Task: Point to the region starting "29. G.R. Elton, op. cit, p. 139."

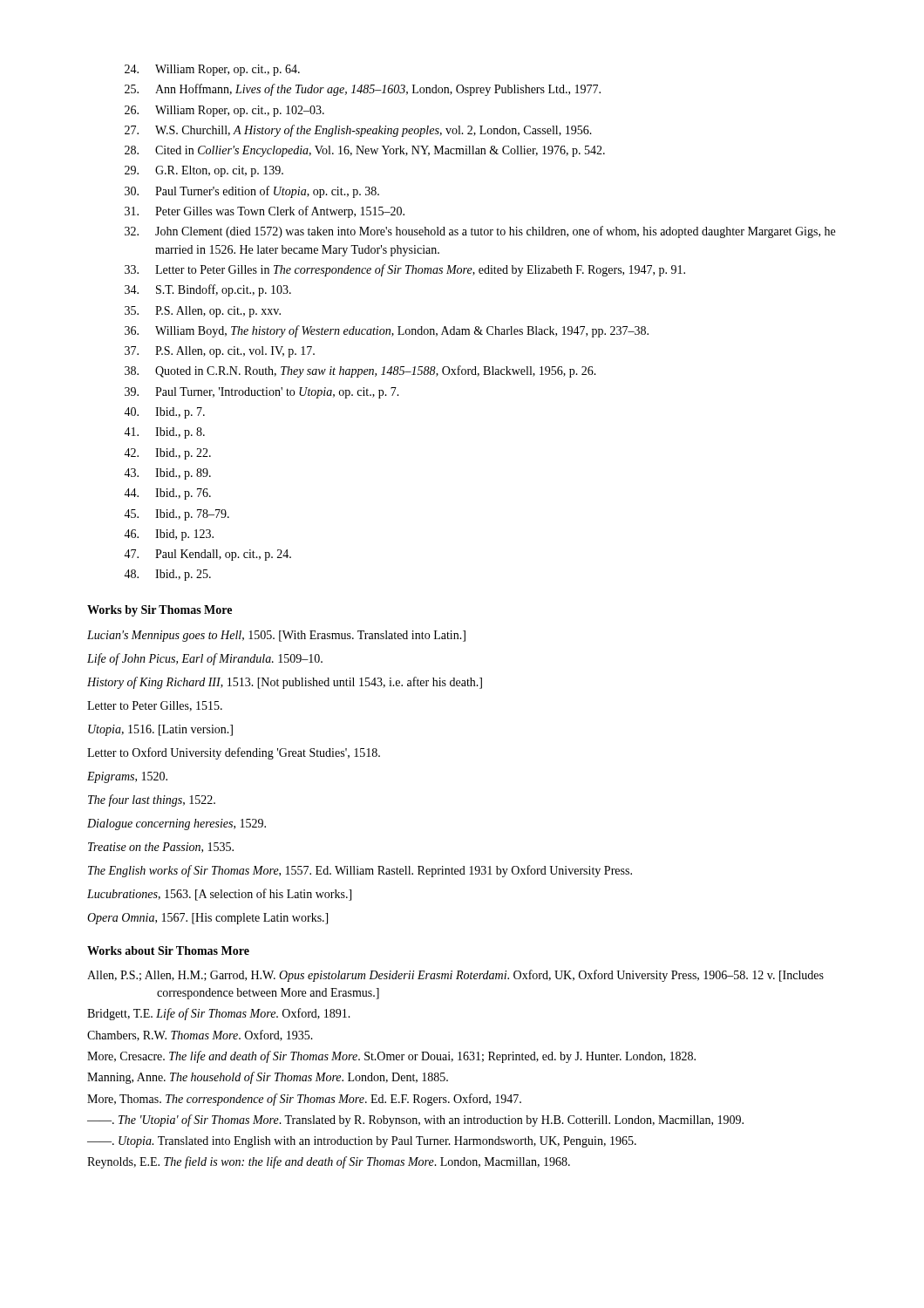Action: [x=204, y=171]
